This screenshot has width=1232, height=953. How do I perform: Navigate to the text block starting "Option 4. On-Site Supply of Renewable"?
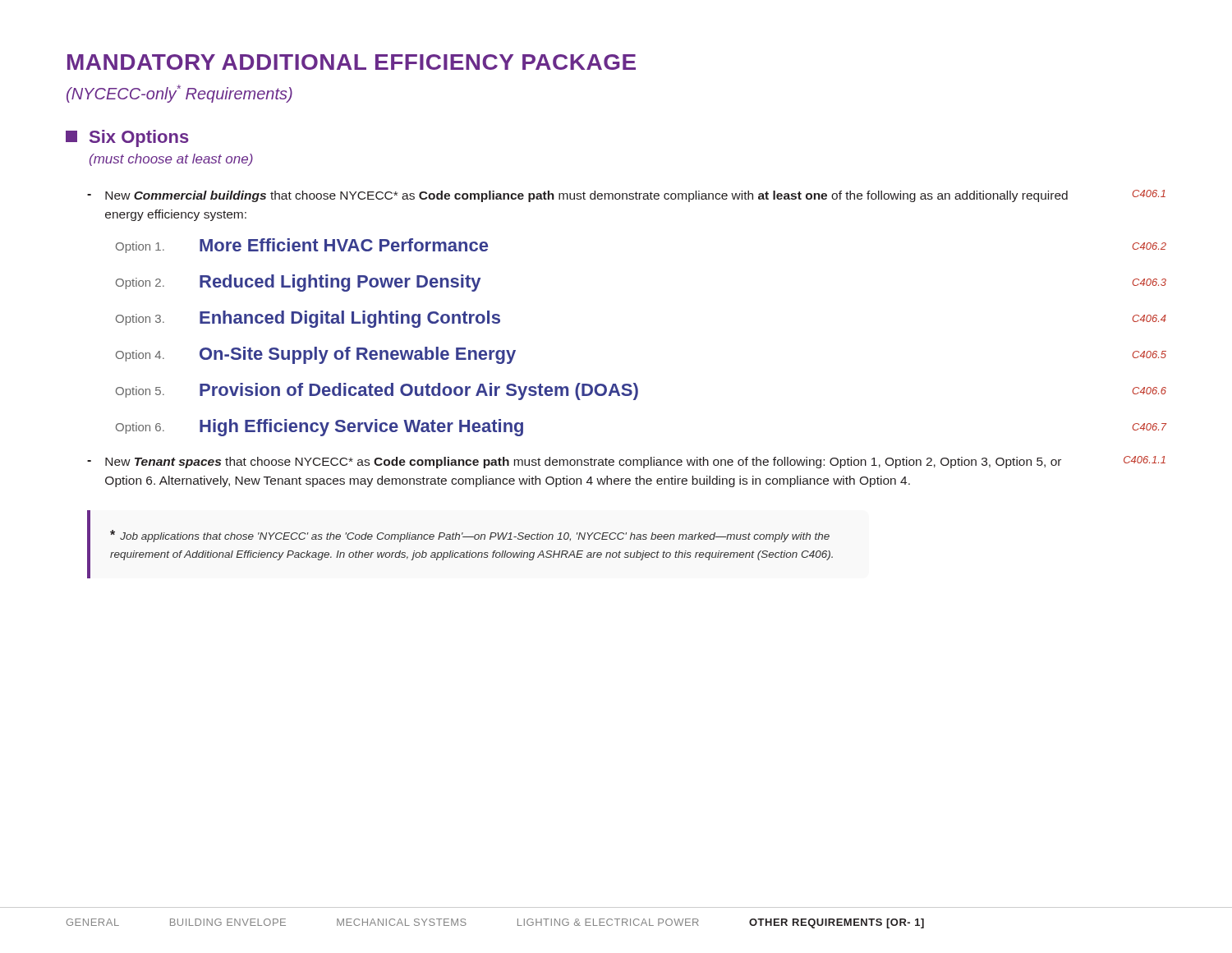[x=136, y=355]
